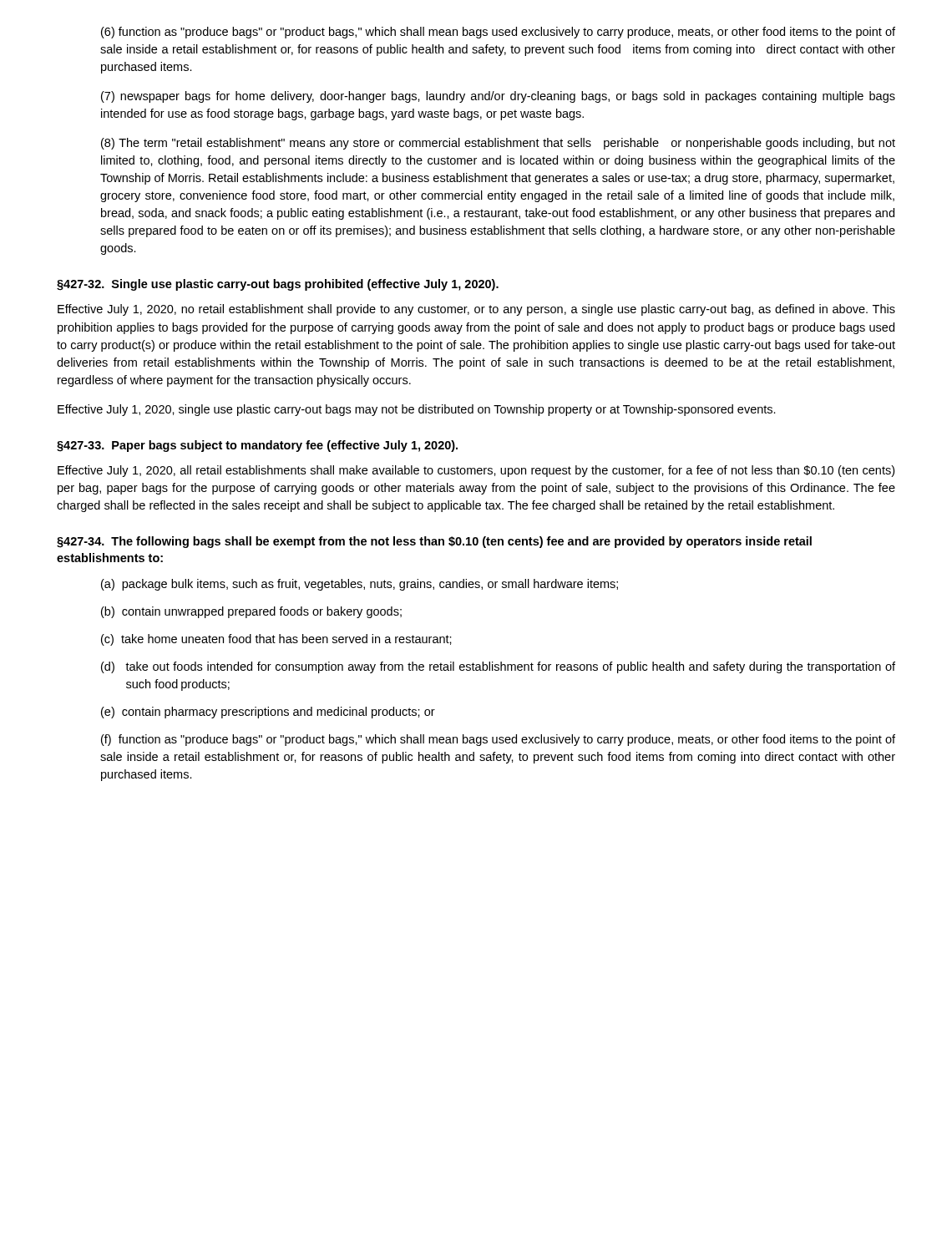Find the section header that says "§427-33. Paper bags"
This screenshot has height=1253, width=952.
[x=258, y=445]
